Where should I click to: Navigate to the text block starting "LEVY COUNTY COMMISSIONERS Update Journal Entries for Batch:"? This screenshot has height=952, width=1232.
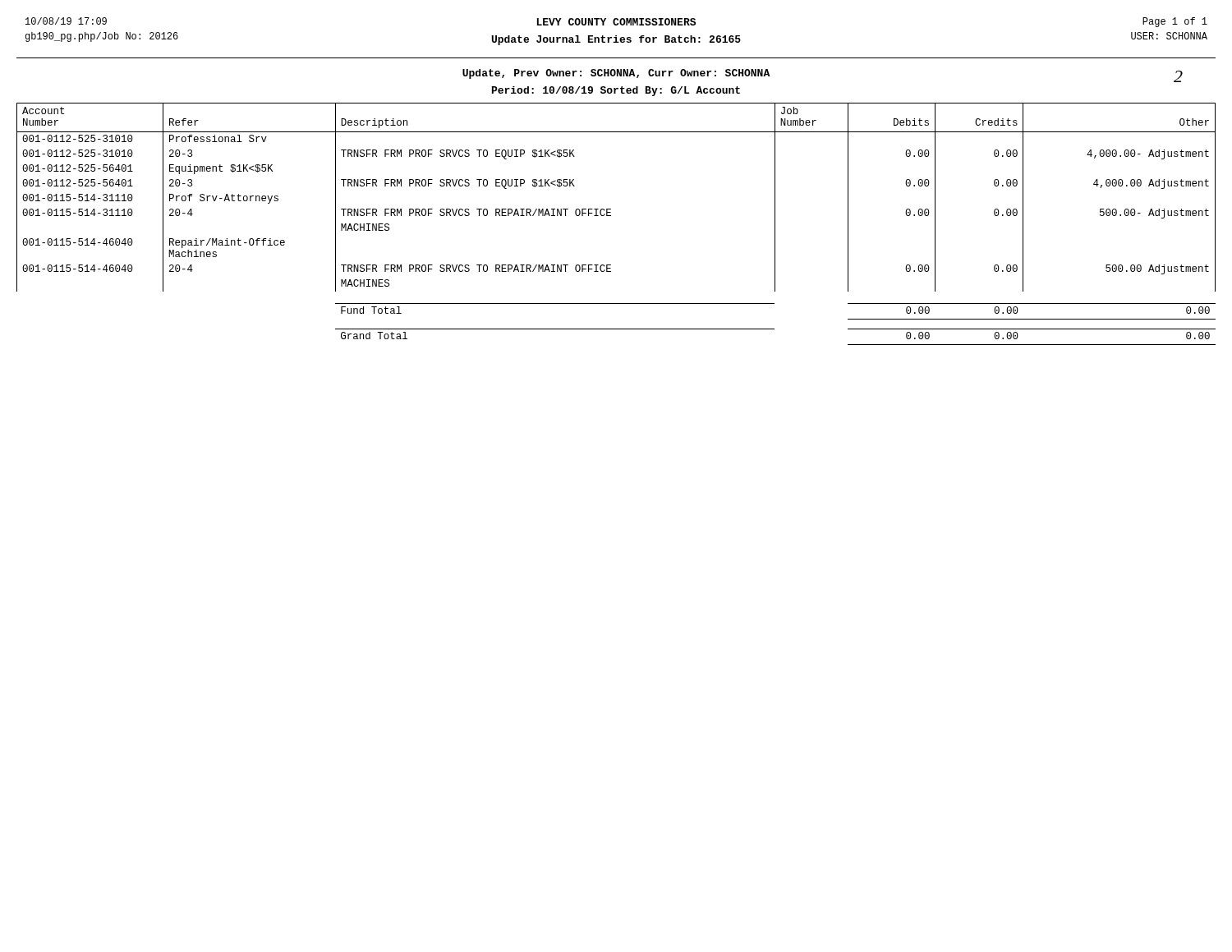tap(616, 32)
